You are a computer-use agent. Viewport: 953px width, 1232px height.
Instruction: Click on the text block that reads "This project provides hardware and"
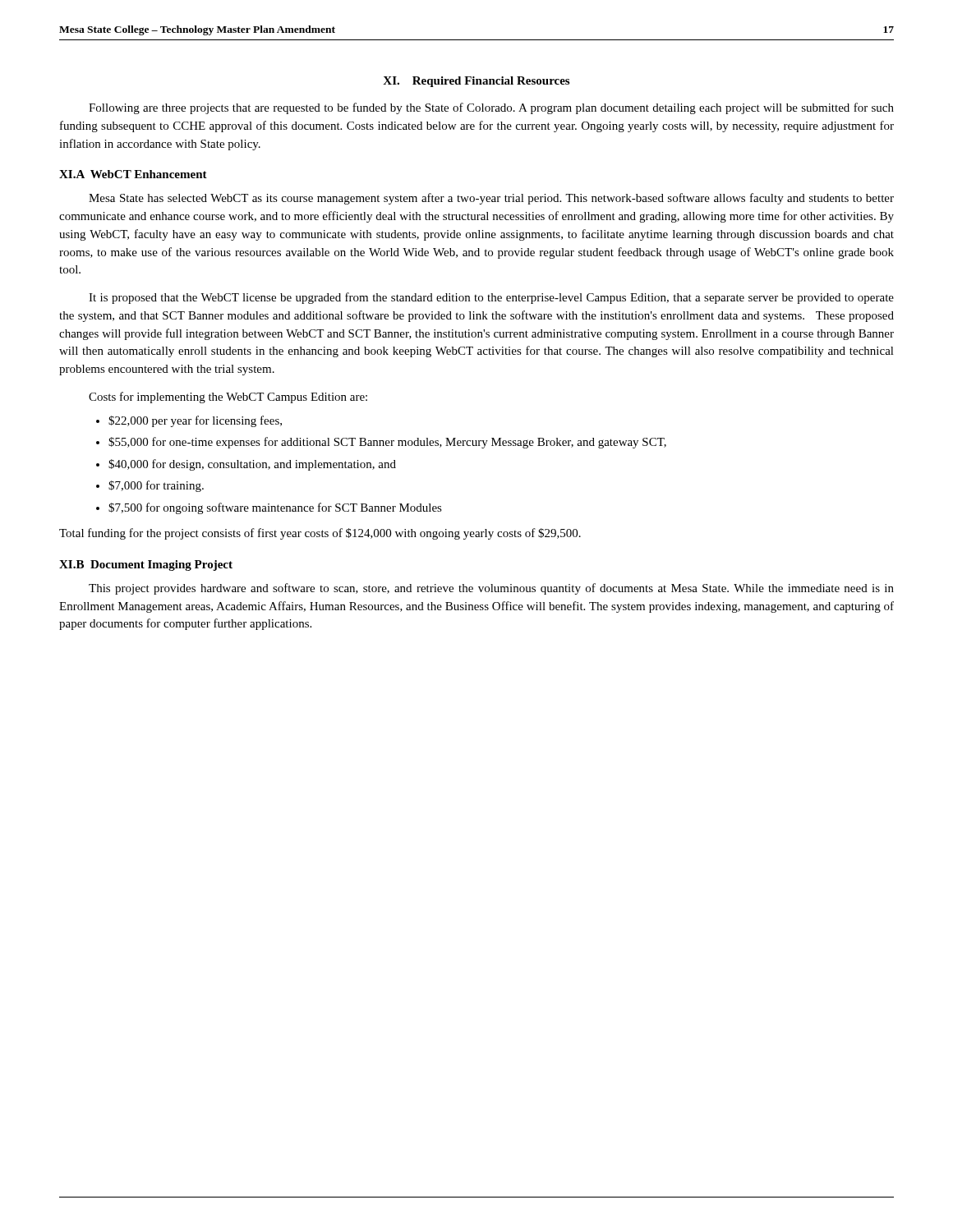pos(476,606)
